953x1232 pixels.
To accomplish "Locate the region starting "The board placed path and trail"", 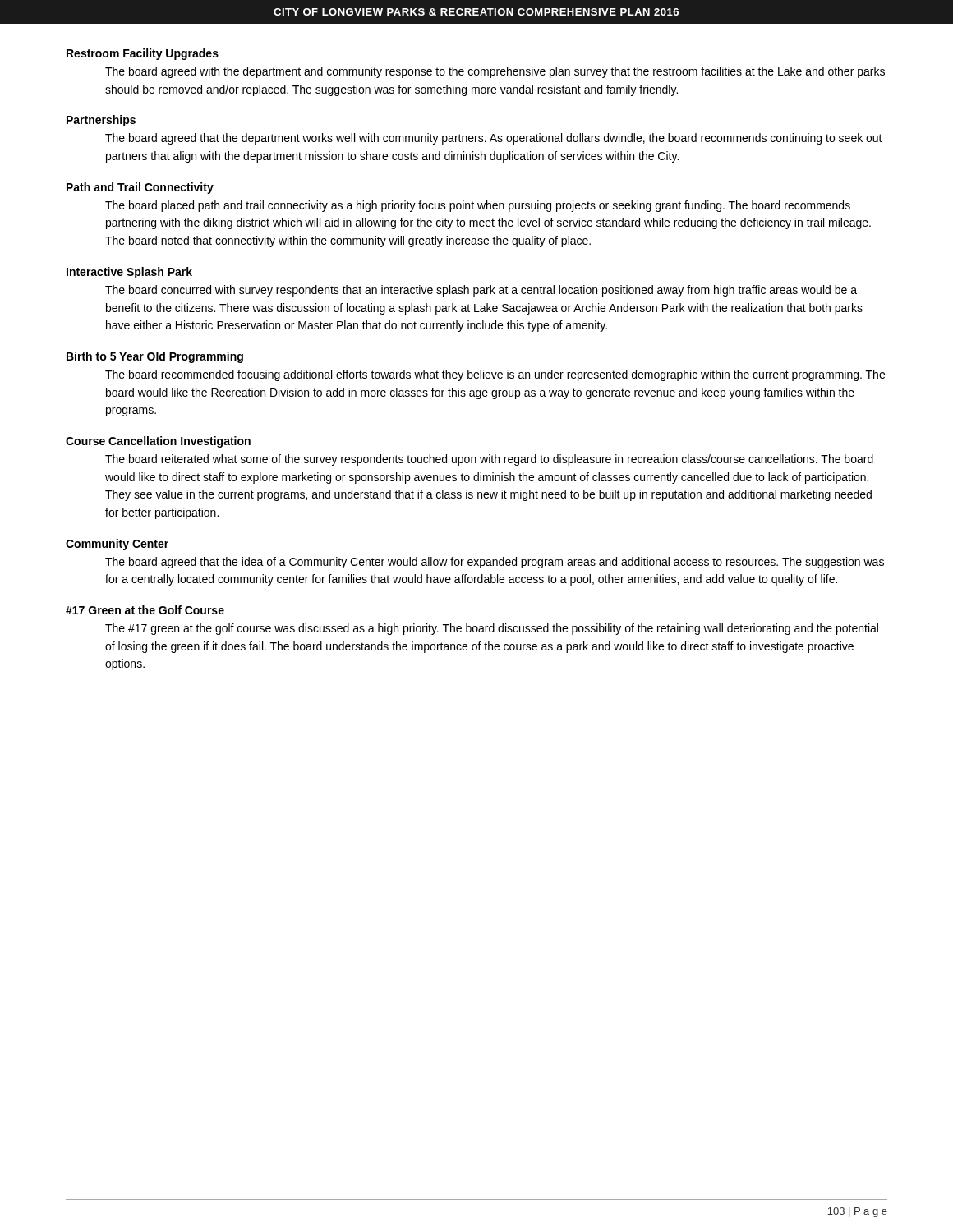I will click(488, 223).
